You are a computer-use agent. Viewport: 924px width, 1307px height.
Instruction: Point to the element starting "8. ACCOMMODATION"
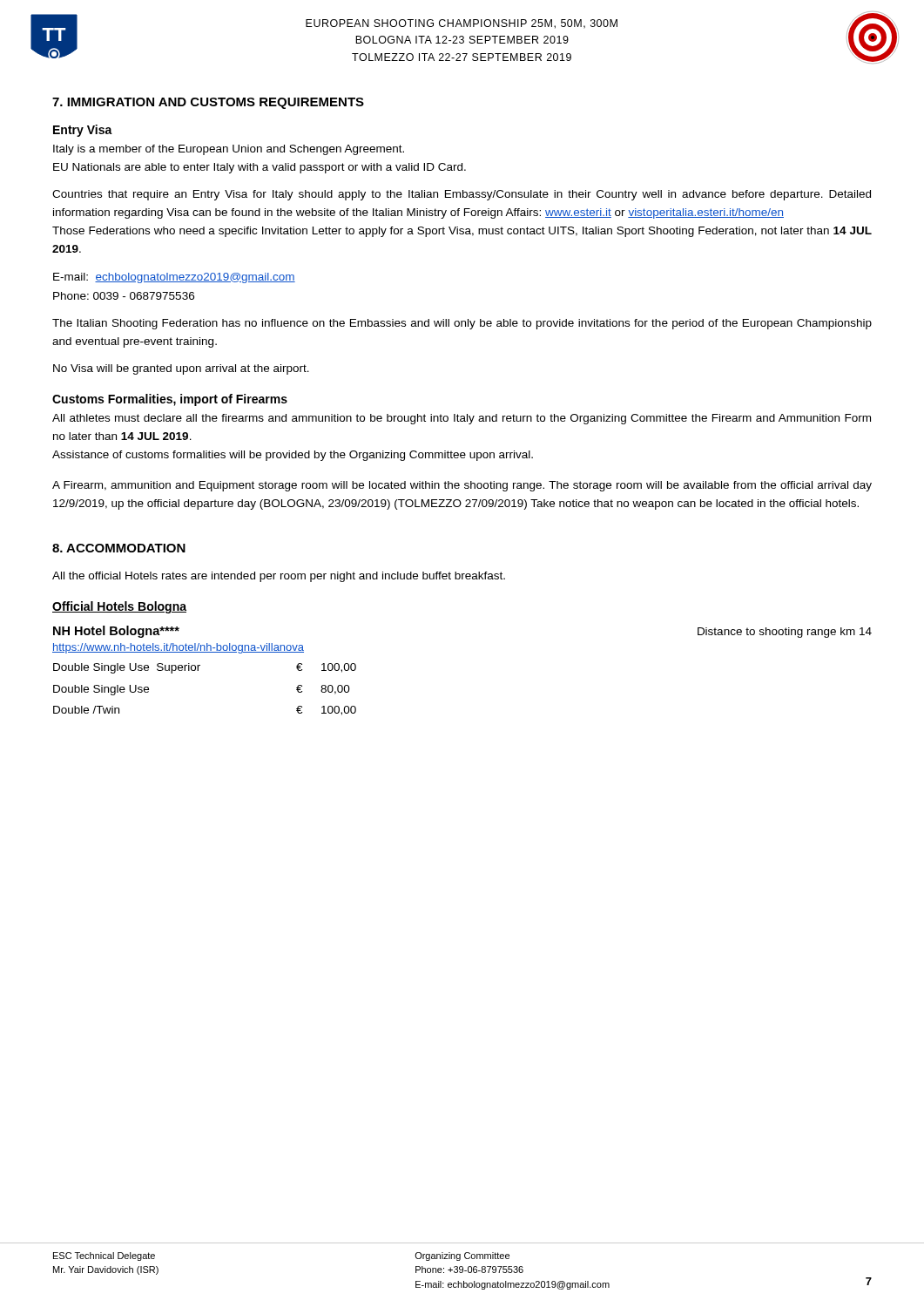pyautogui.click(x=119, y=548)
